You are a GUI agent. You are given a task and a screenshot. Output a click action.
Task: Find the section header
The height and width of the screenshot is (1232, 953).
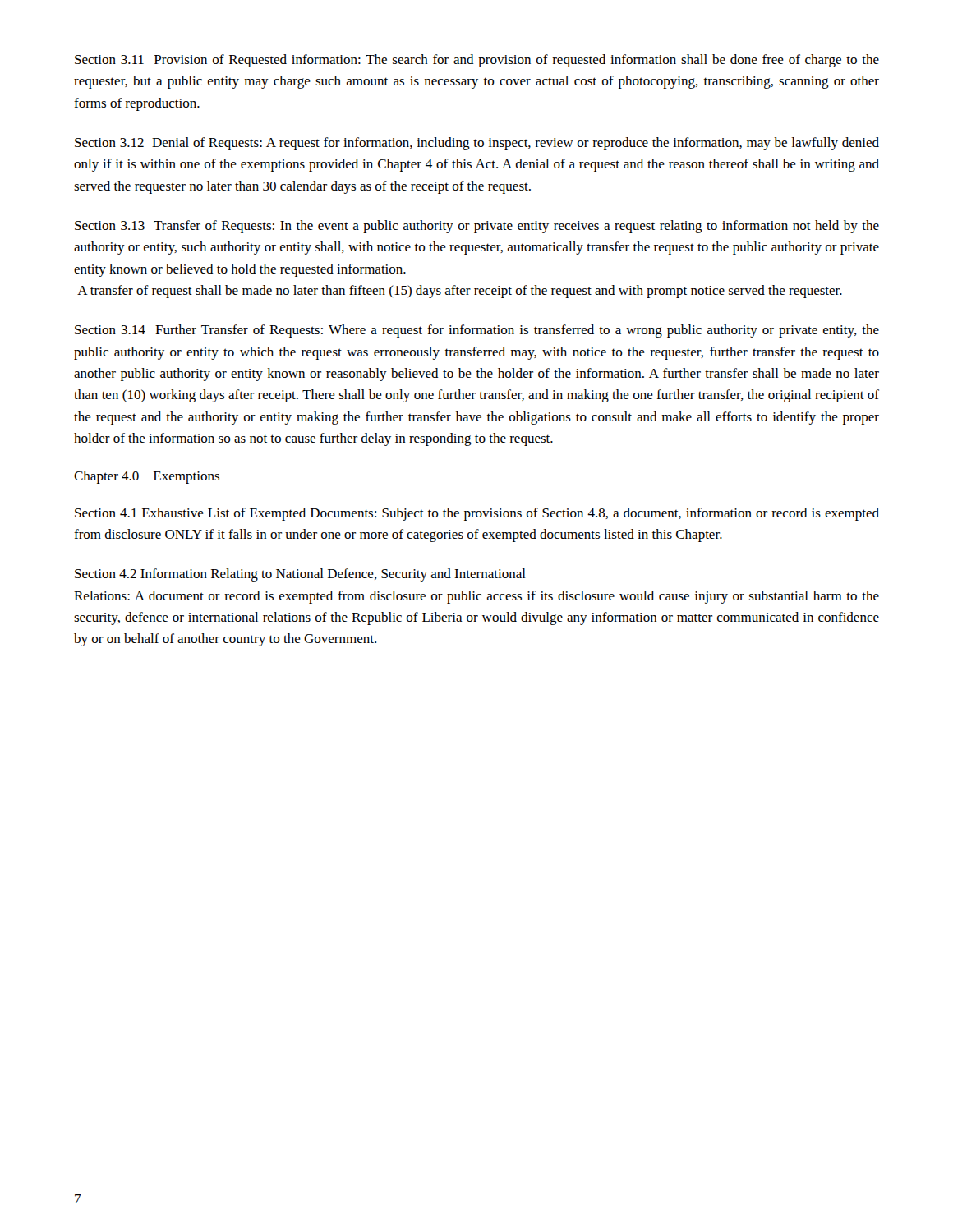(x=147, y=476)
